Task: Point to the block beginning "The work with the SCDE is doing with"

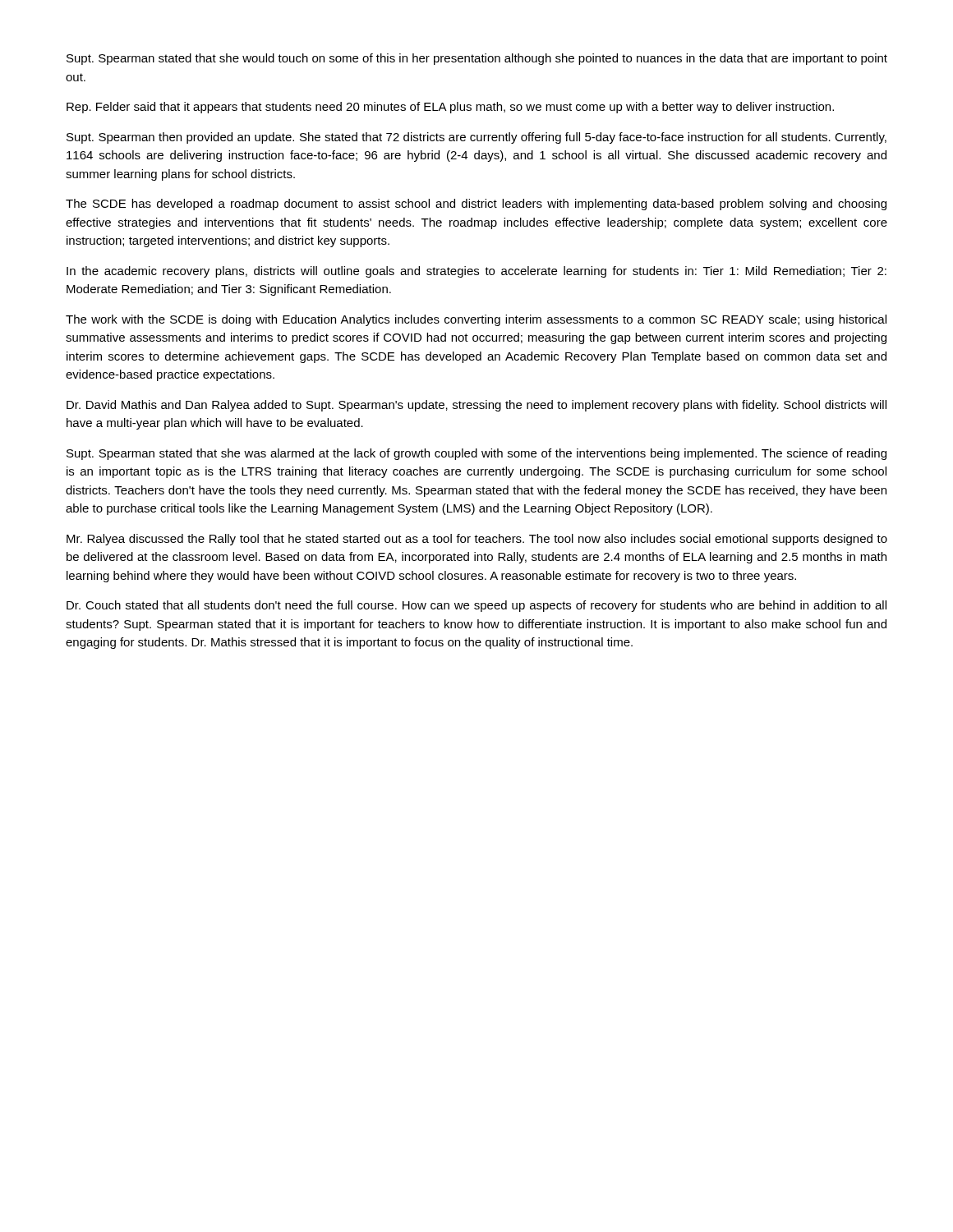Action: [x=476, y=346]
